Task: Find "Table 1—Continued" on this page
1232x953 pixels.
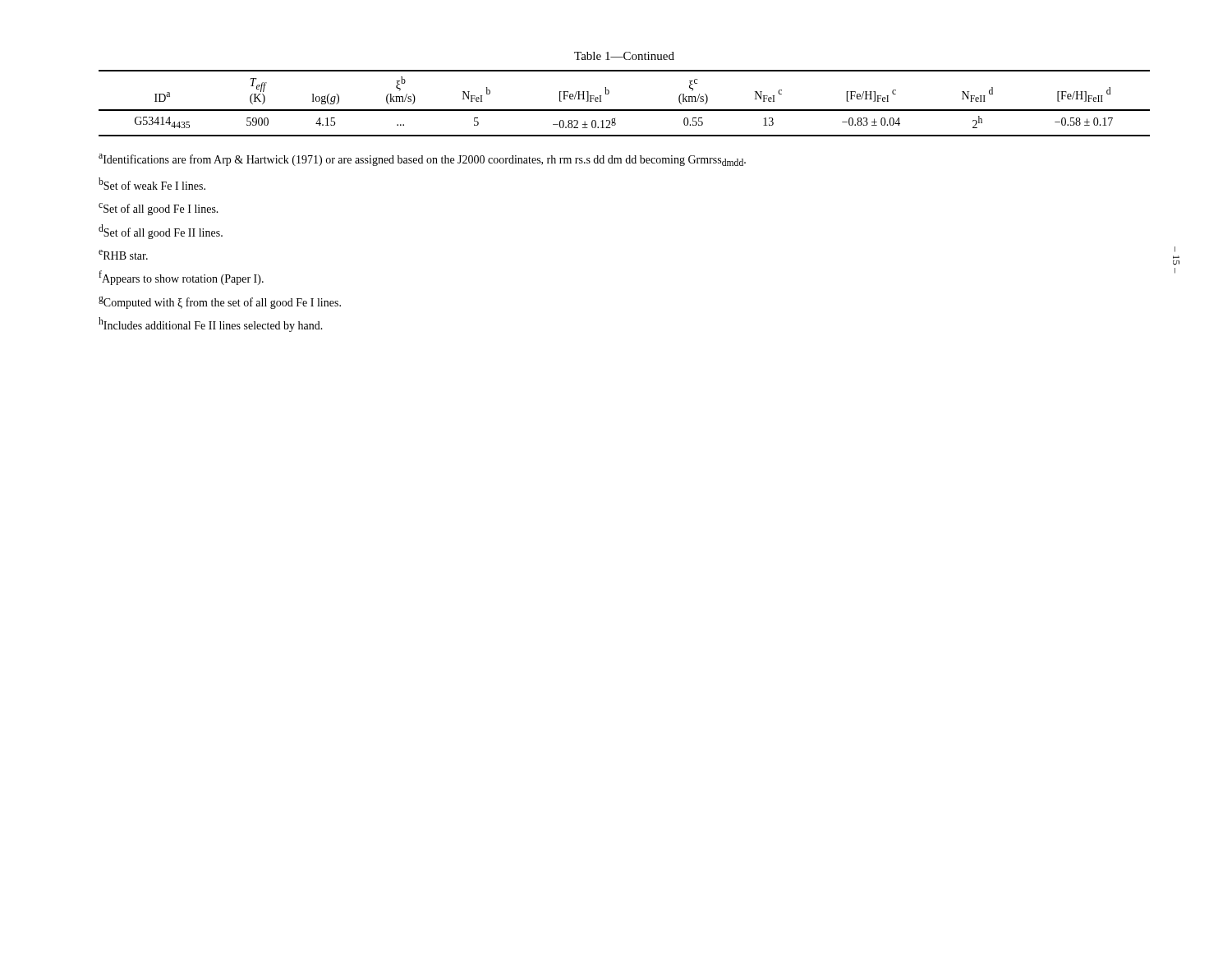Action: pyautogui.click(x=624, y=56)
